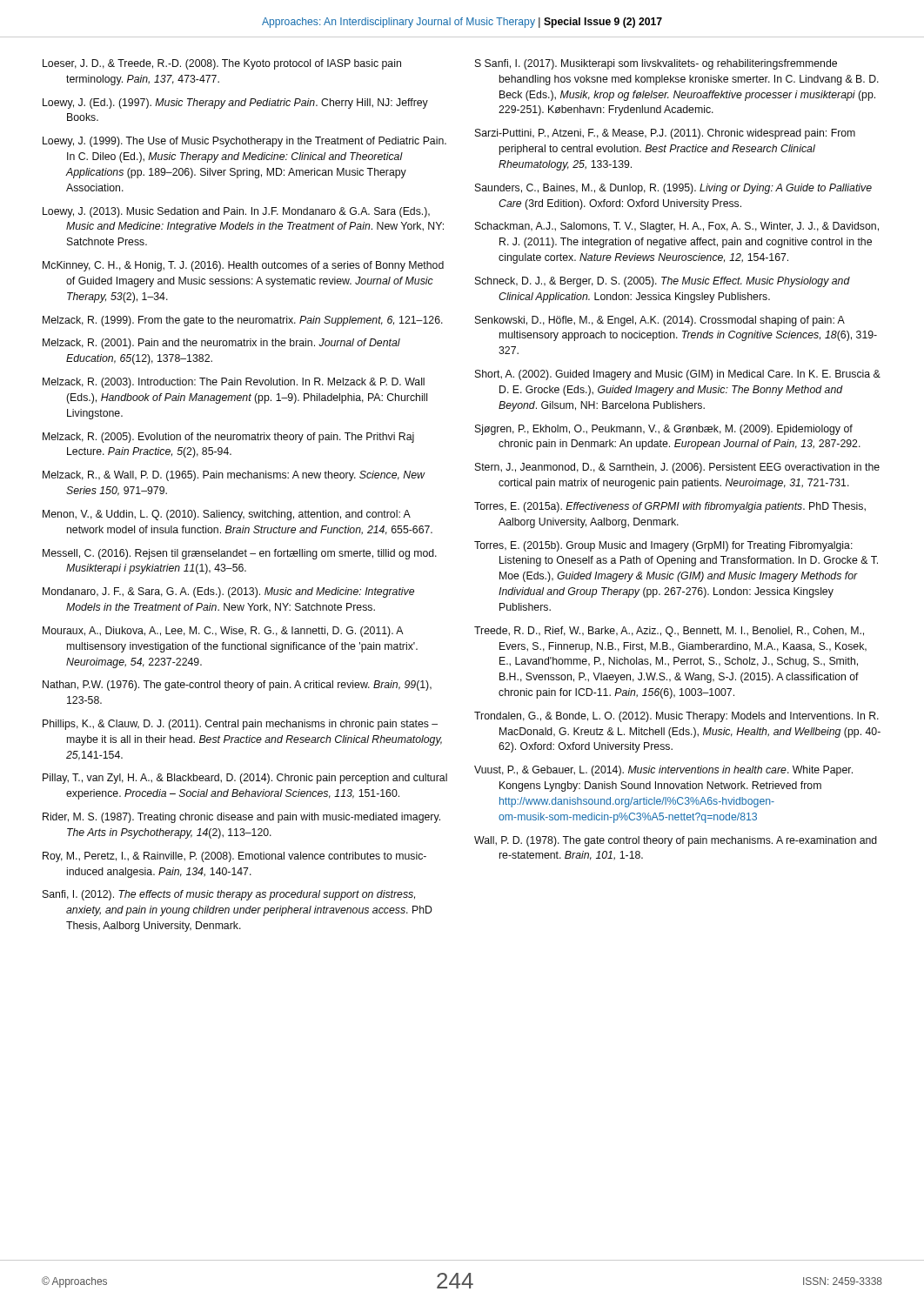The width and height of the screenshot is (924, 1305).
Task: Point to the block beginning "Wall, P. D. (1978). The gate control"
Action: (x=676, y=848)
